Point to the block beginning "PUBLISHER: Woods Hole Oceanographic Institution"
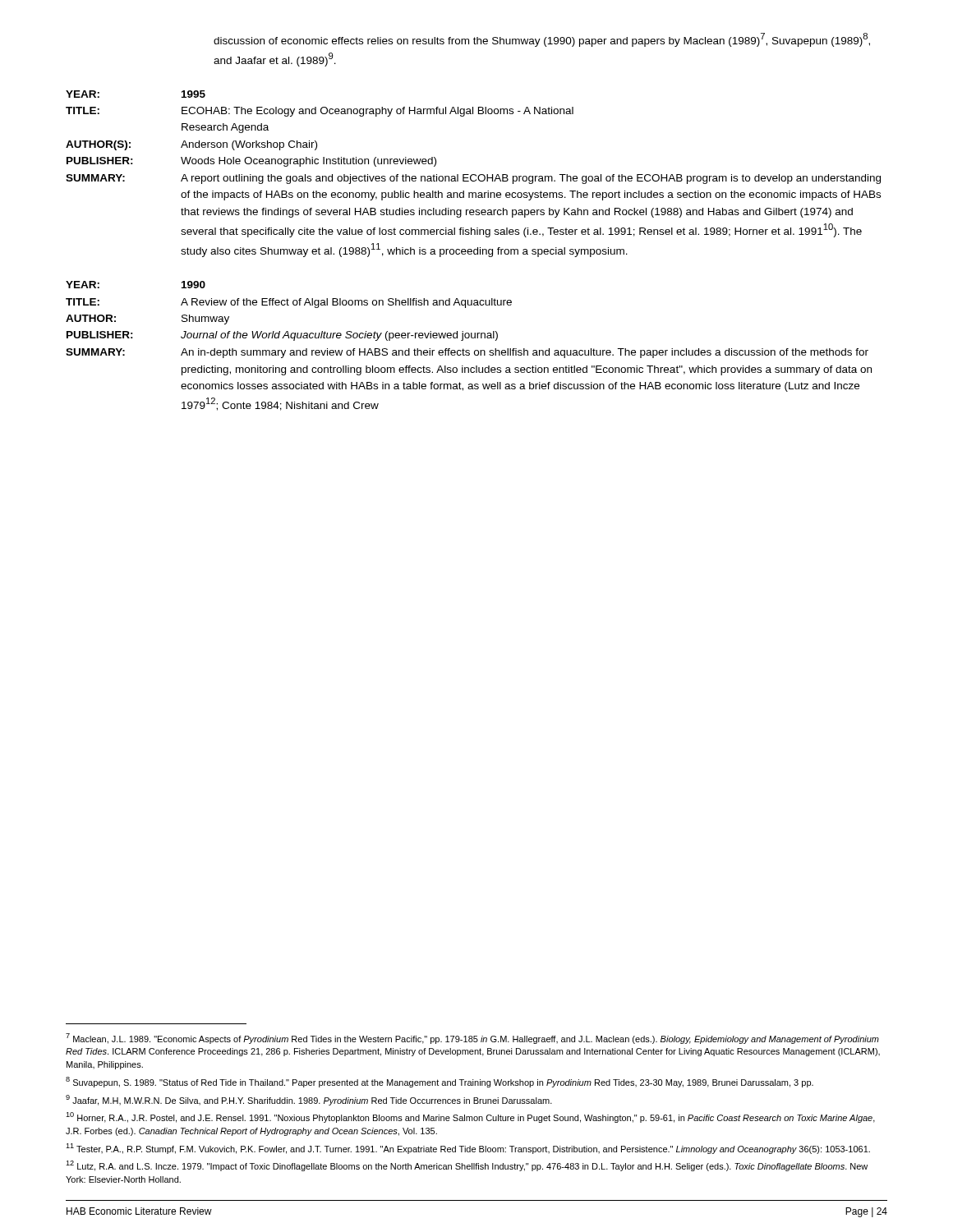This screenshot has width=953, height=1232. point(251,162)
